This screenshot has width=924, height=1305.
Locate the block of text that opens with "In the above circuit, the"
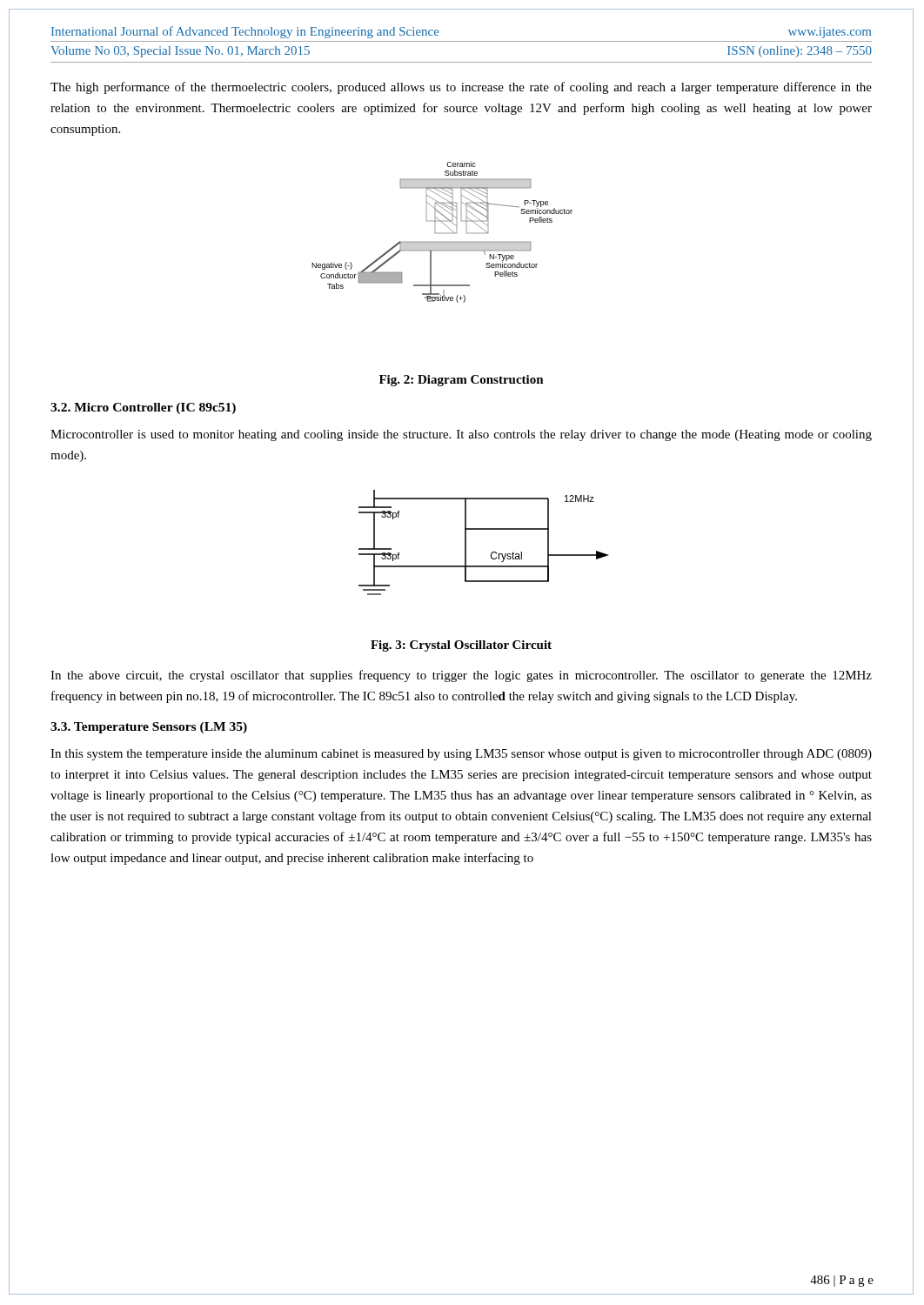tap(461, 686)
